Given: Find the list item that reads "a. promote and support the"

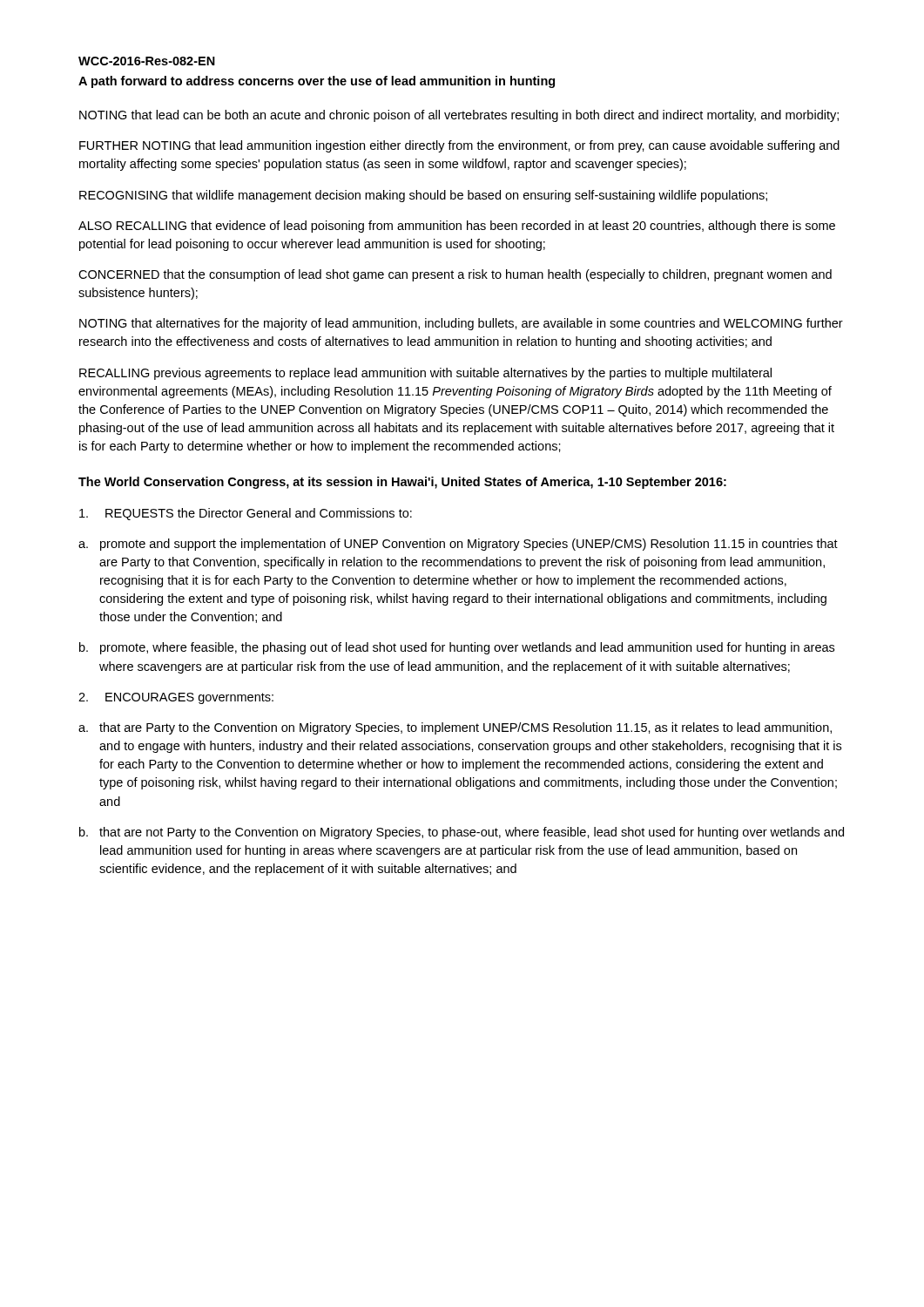Looking at the screenshot, I should [462, 581].
